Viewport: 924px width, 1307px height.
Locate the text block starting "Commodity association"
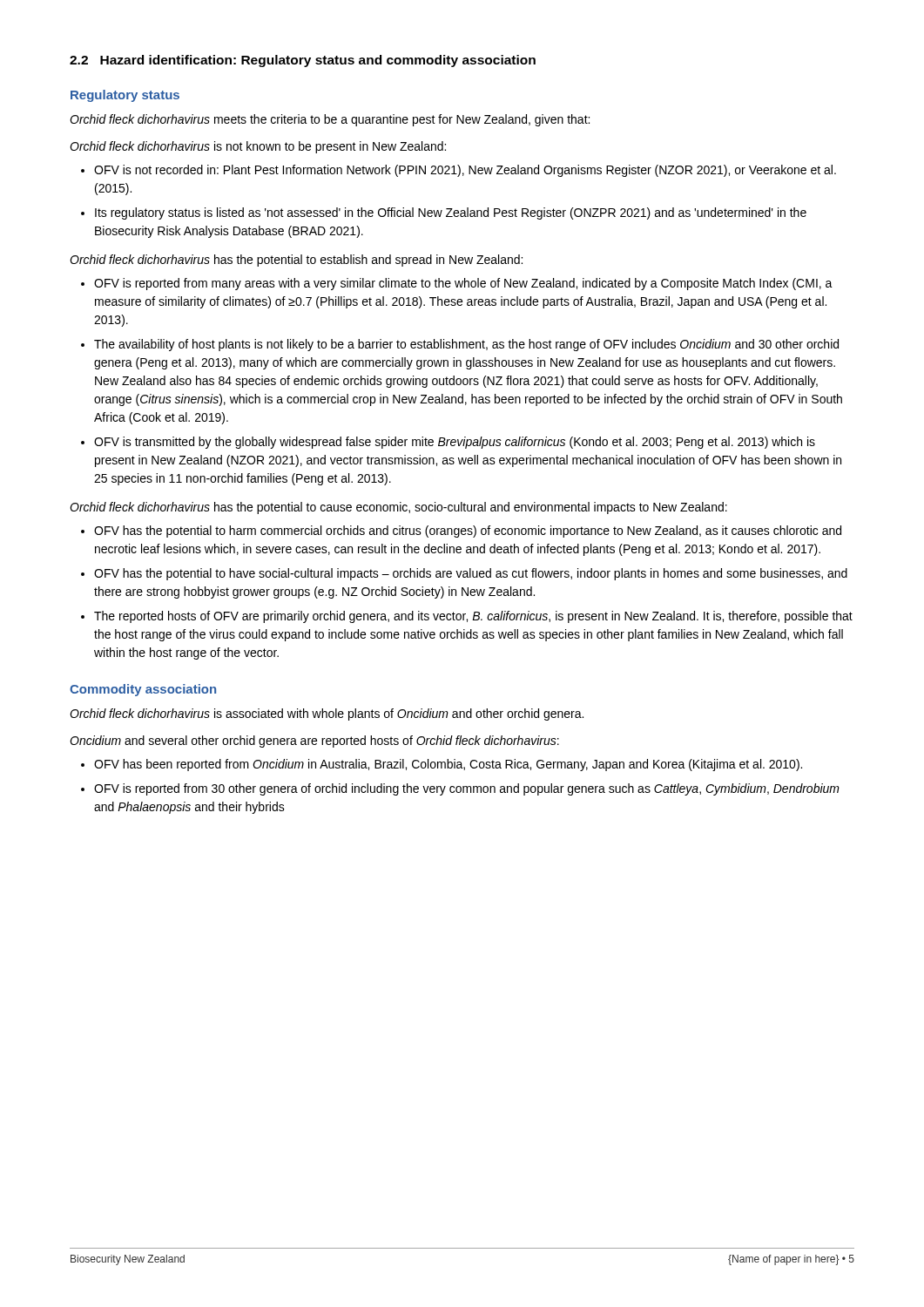tap(143, 690)
